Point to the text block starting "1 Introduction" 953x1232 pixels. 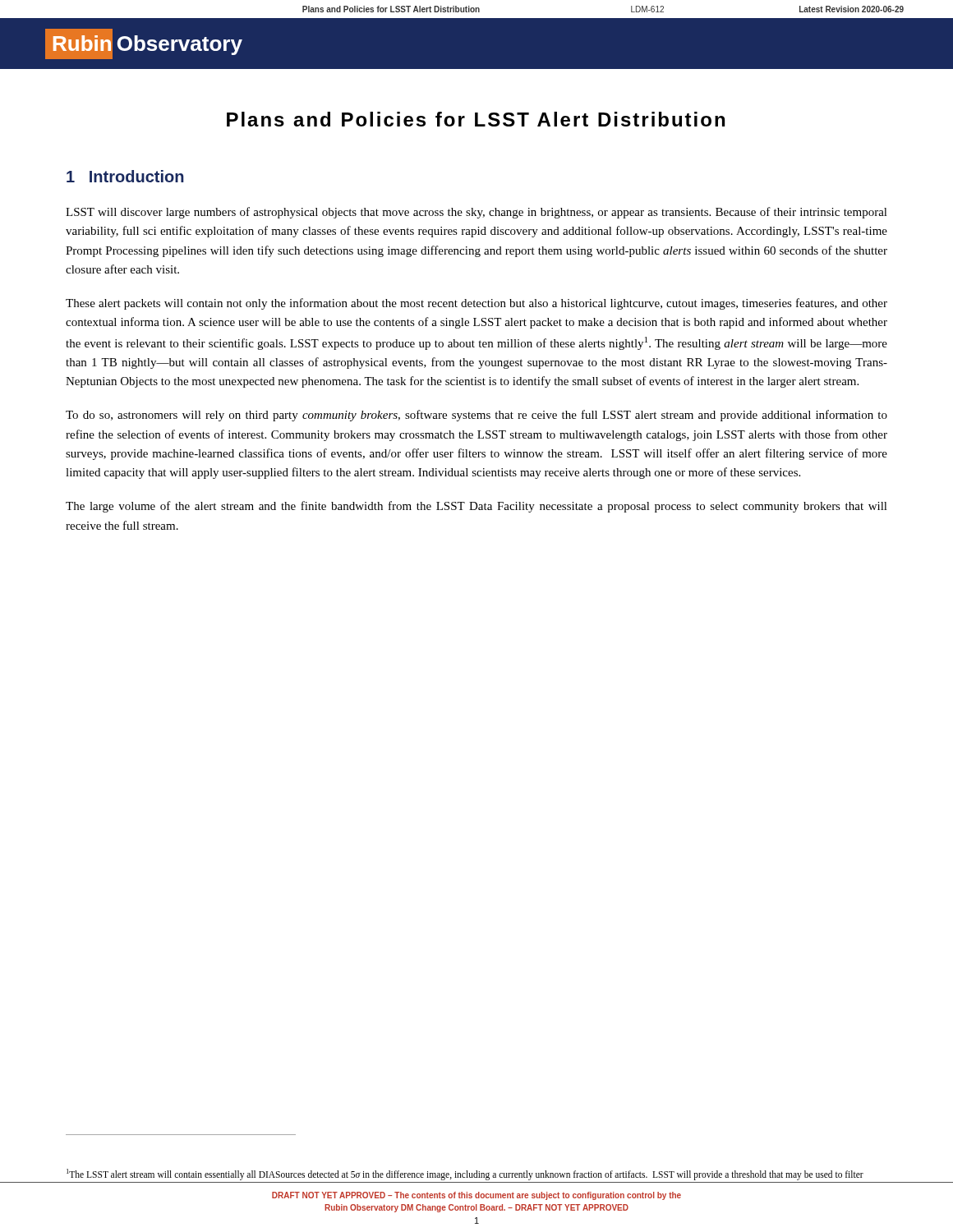(125, 177)
